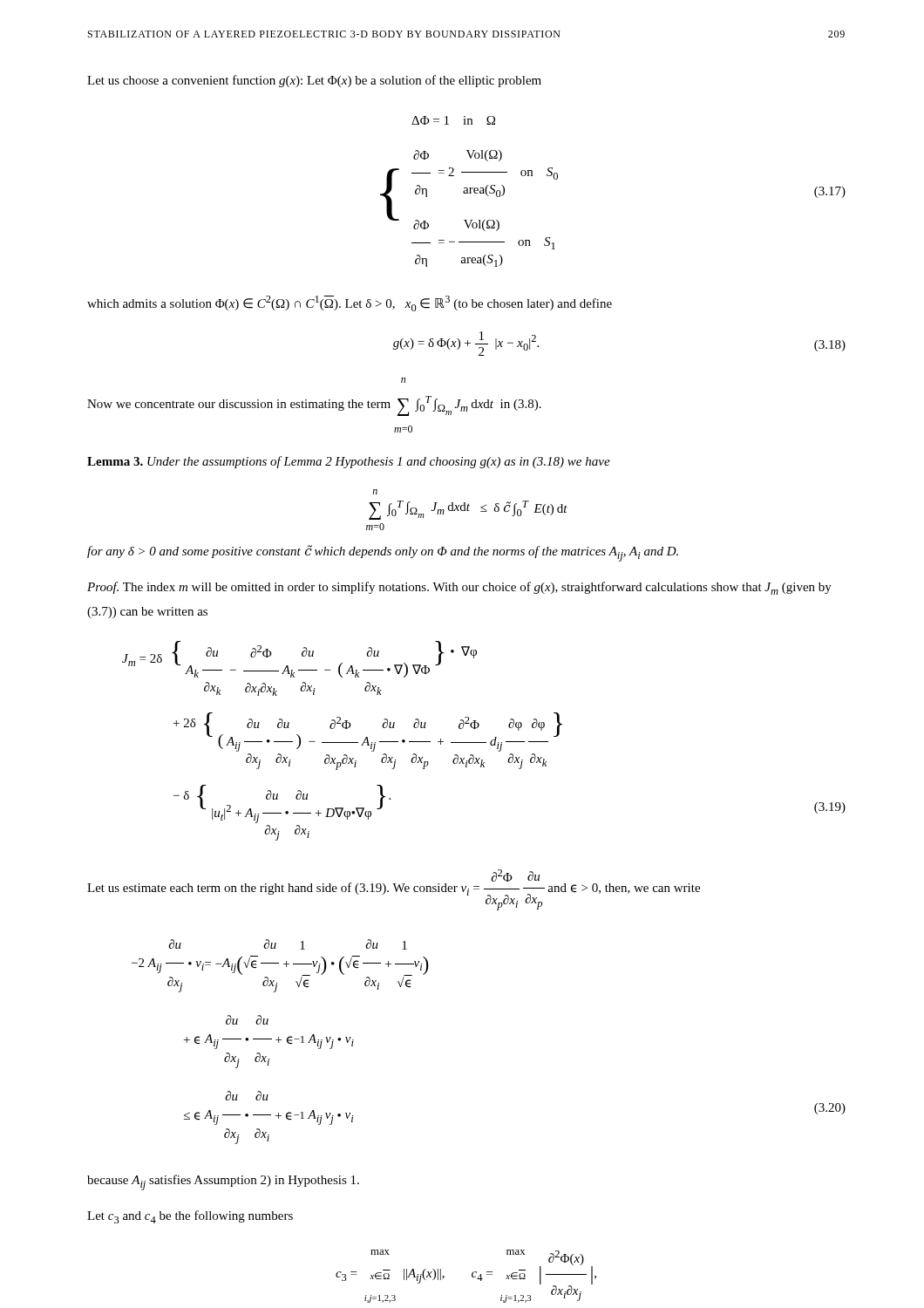
Task: Point to the formula beginning "Jm = 2δ { Ak ∂u ∂xk −"
Action: (x=484, y=742)
